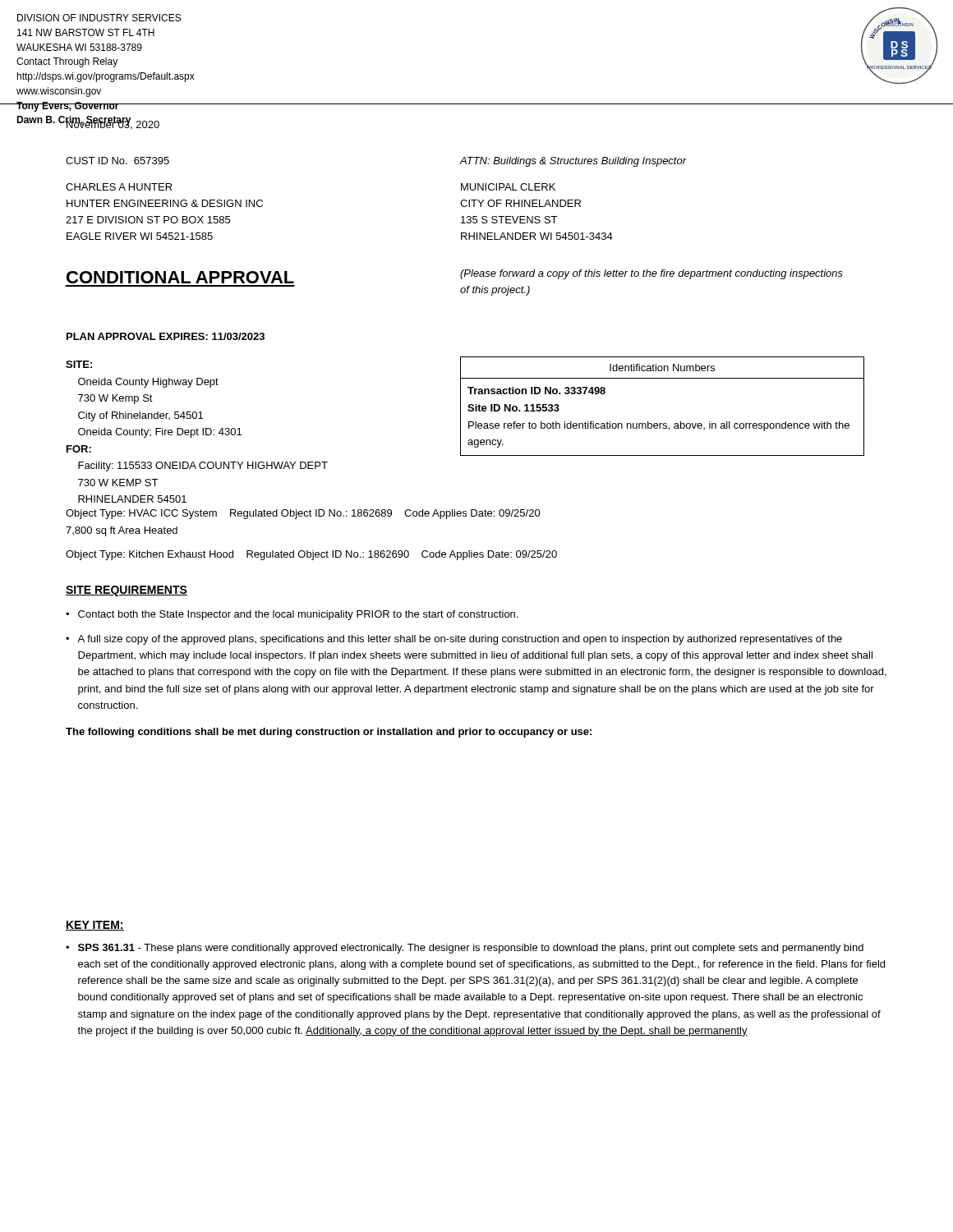The width and height of the screenshot is (953, 1232).
Task: Find the block starting "November 03, 2020"
Action: [113, 124]
